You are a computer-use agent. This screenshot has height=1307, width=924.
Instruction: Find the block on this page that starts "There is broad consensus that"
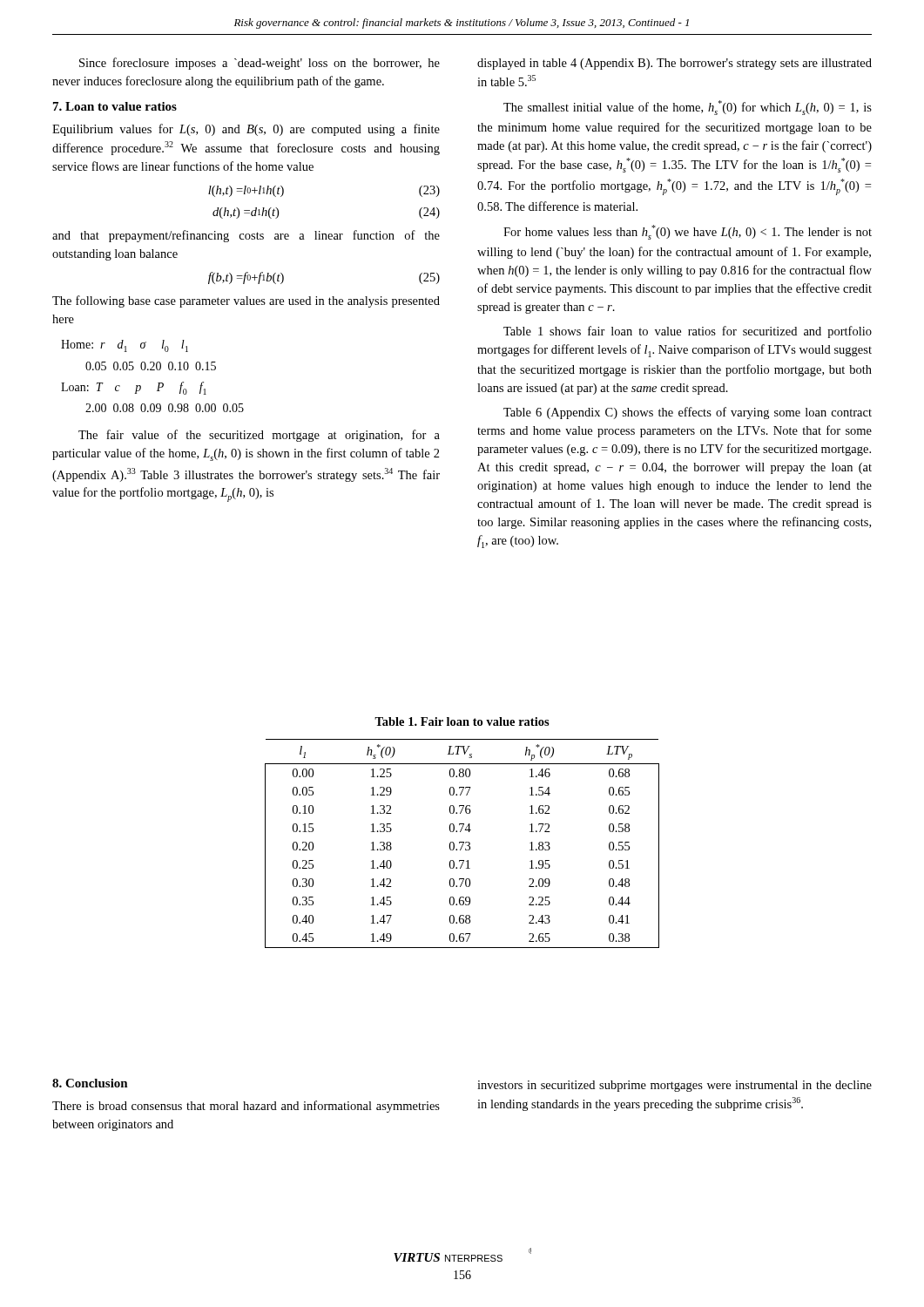(246, 1115)
